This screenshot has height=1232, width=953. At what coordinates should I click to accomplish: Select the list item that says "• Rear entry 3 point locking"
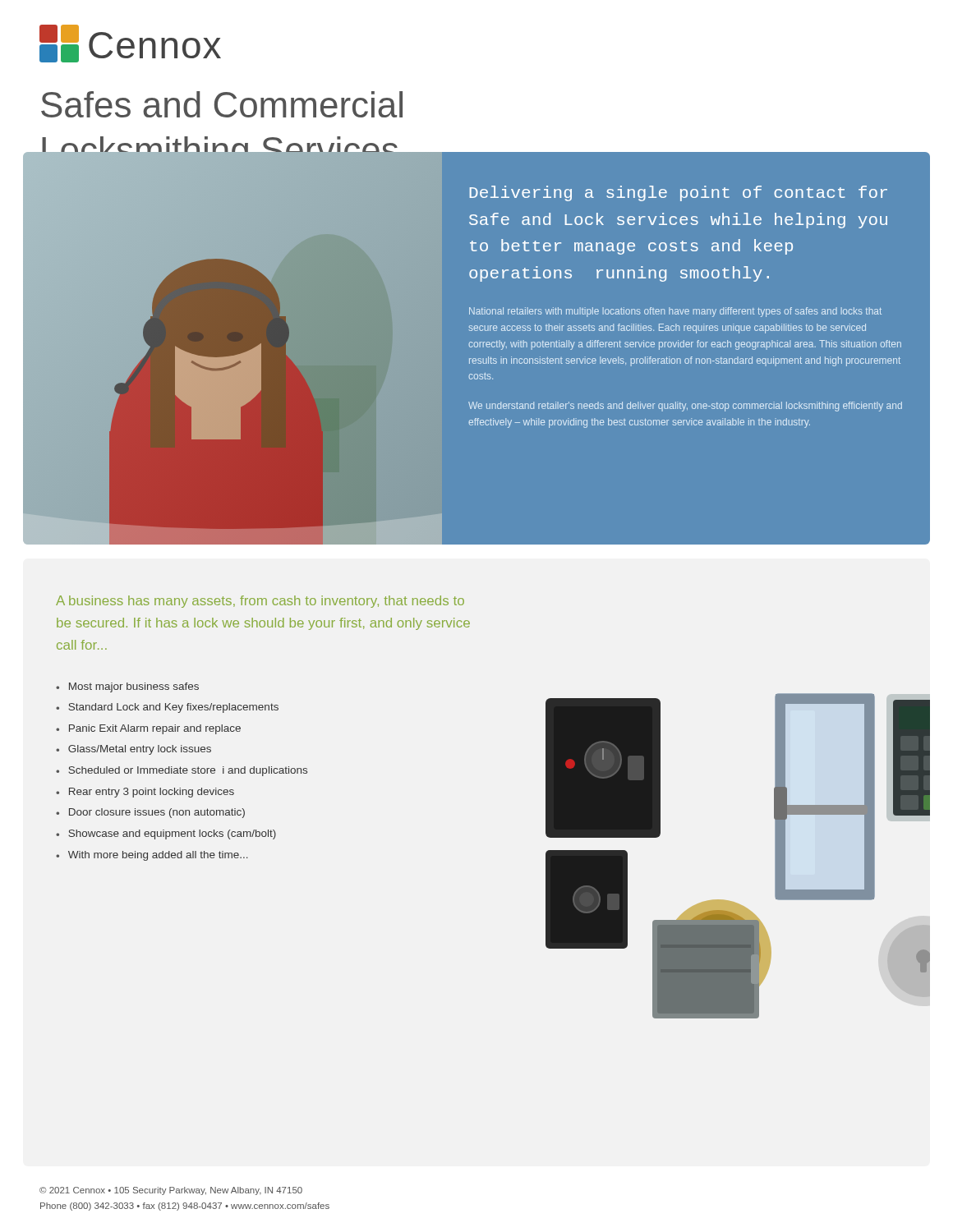(145, 792)
